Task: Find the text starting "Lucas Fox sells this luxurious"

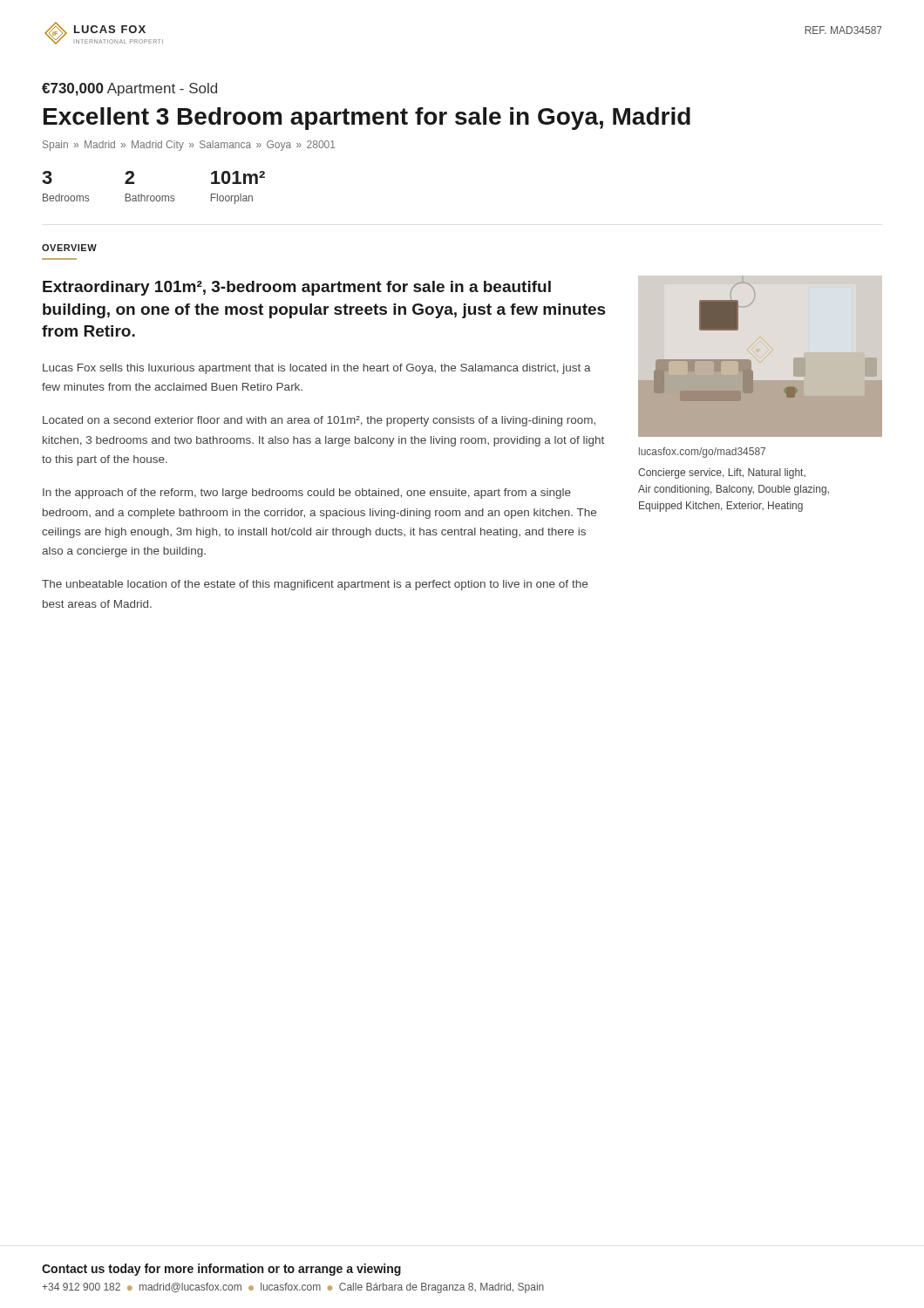Action: [x=316, y=377]
